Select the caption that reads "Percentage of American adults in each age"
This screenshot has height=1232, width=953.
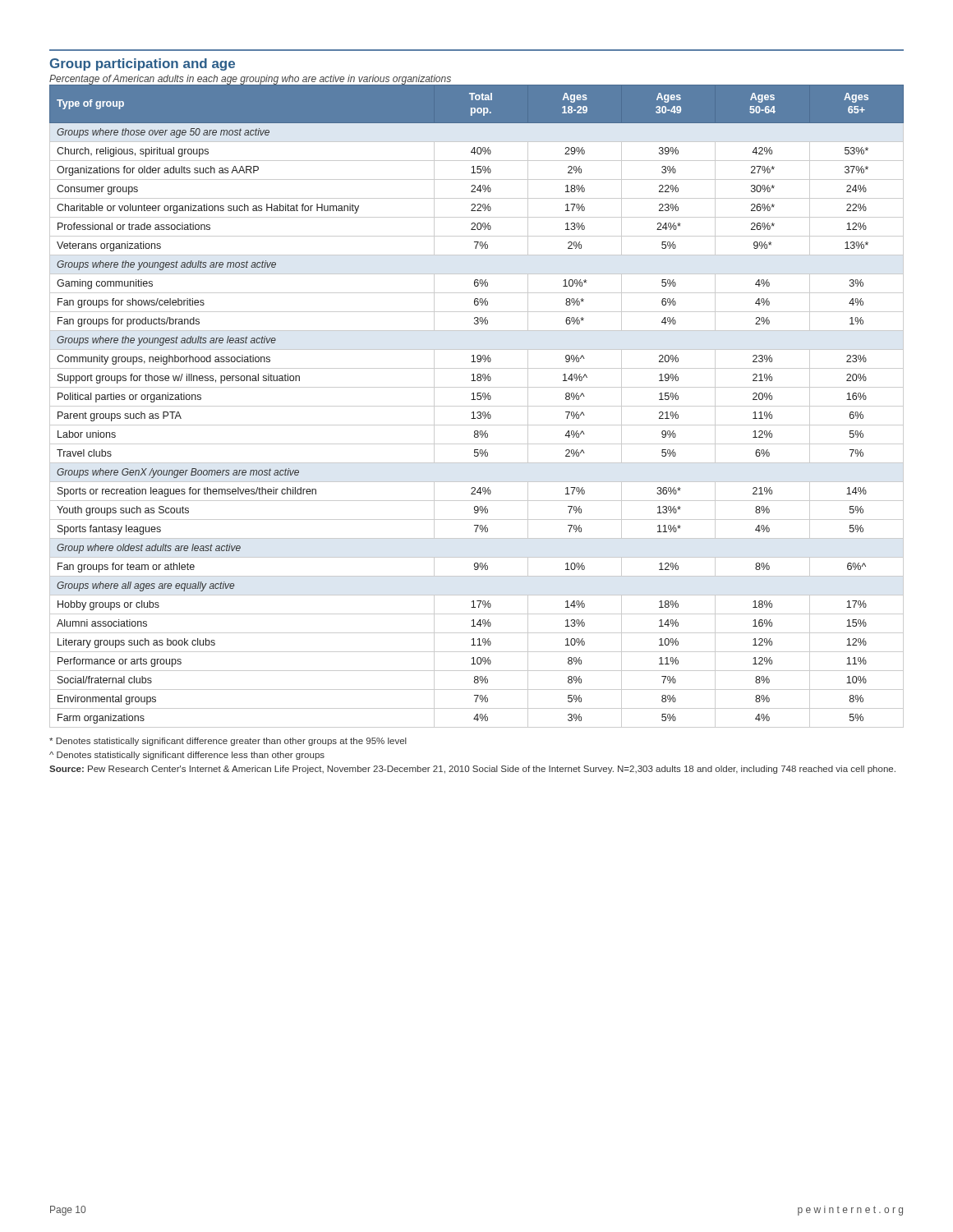pyautogui.click(x=250, y=79)
